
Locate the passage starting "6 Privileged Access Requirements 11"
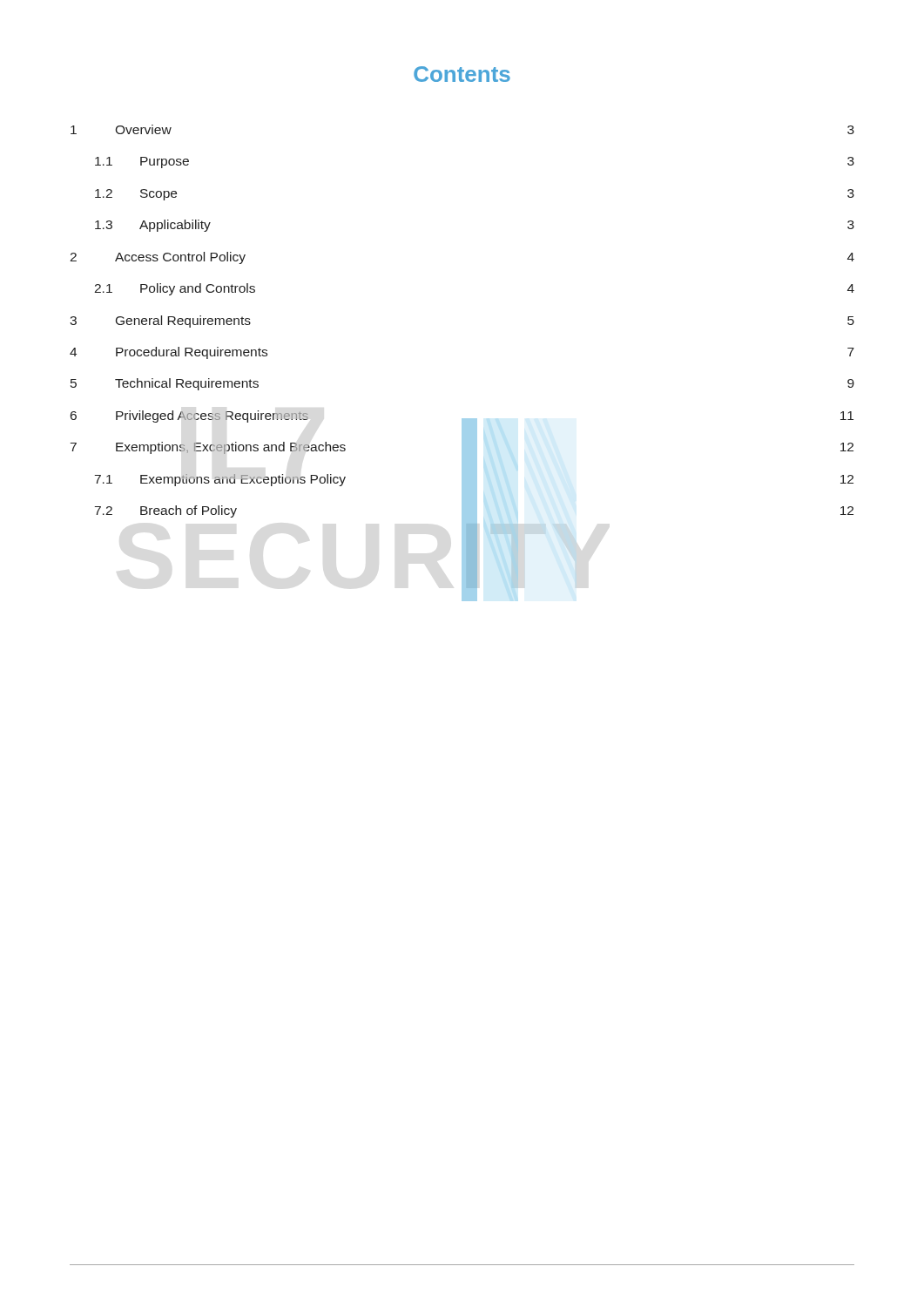(462, 416)
